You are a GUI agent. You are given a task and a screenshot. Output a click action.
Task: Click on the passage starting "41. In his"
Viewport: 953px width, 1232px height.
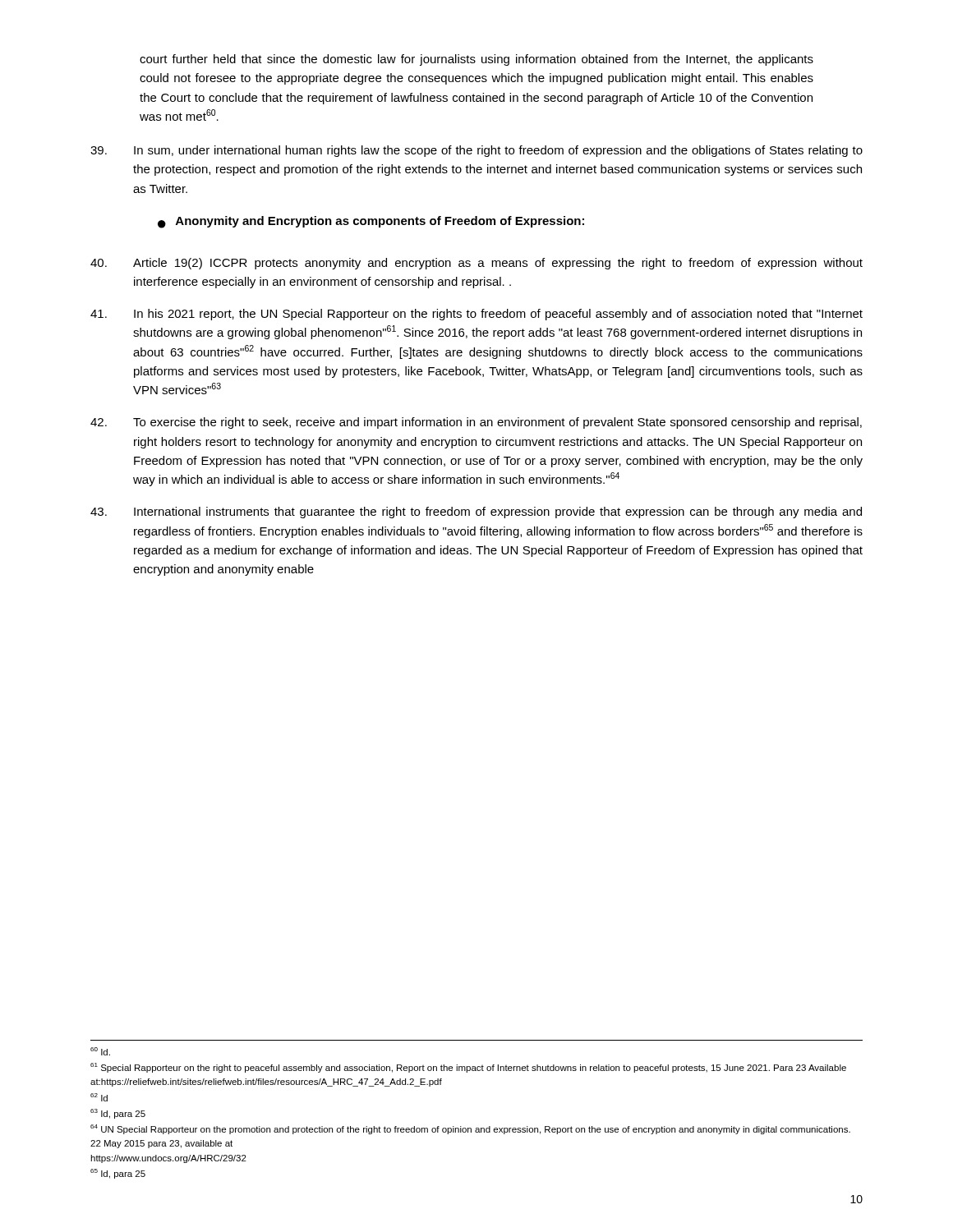(476, 352)
